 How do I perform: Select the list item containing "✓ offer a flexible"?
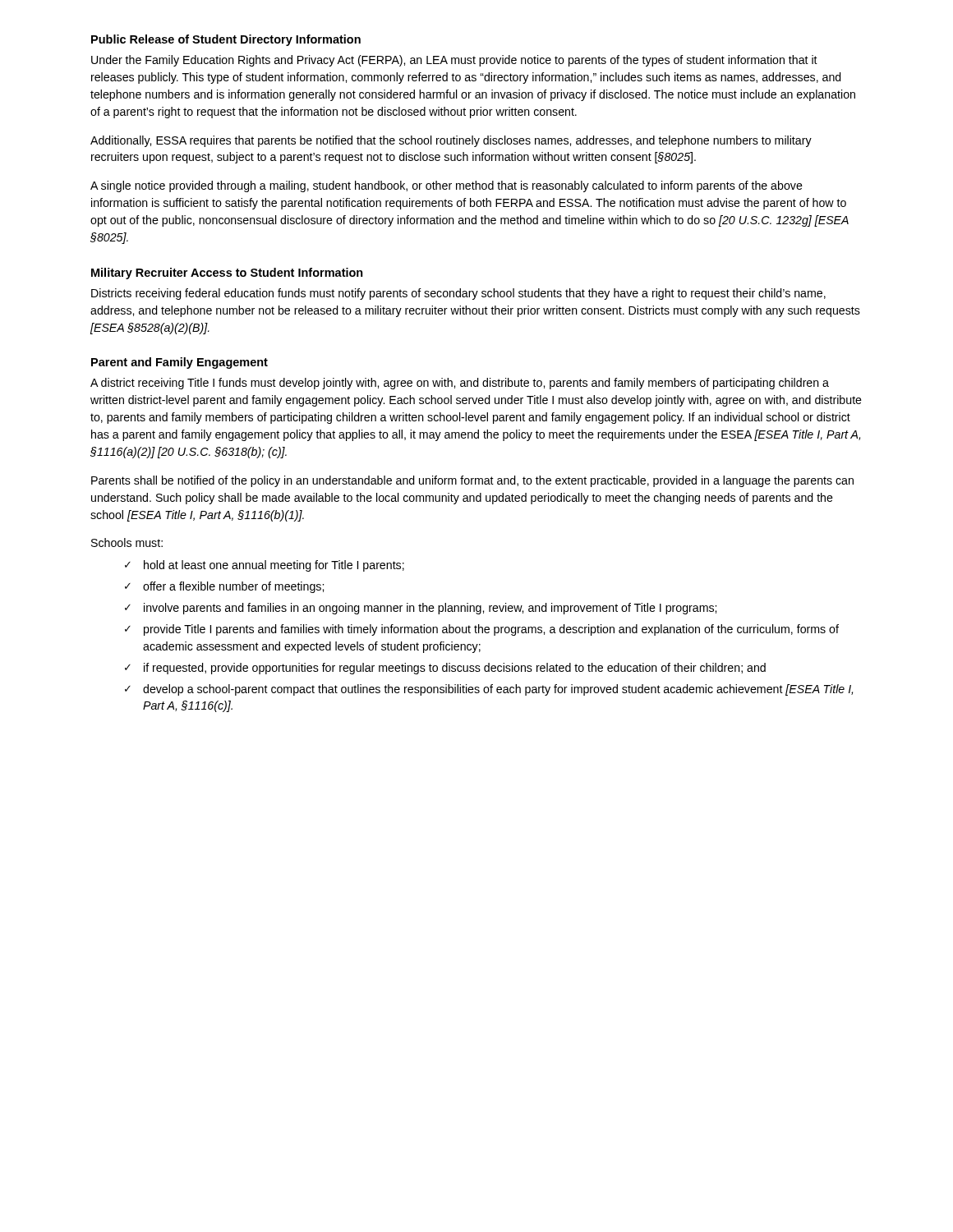[x=224, y=587]
